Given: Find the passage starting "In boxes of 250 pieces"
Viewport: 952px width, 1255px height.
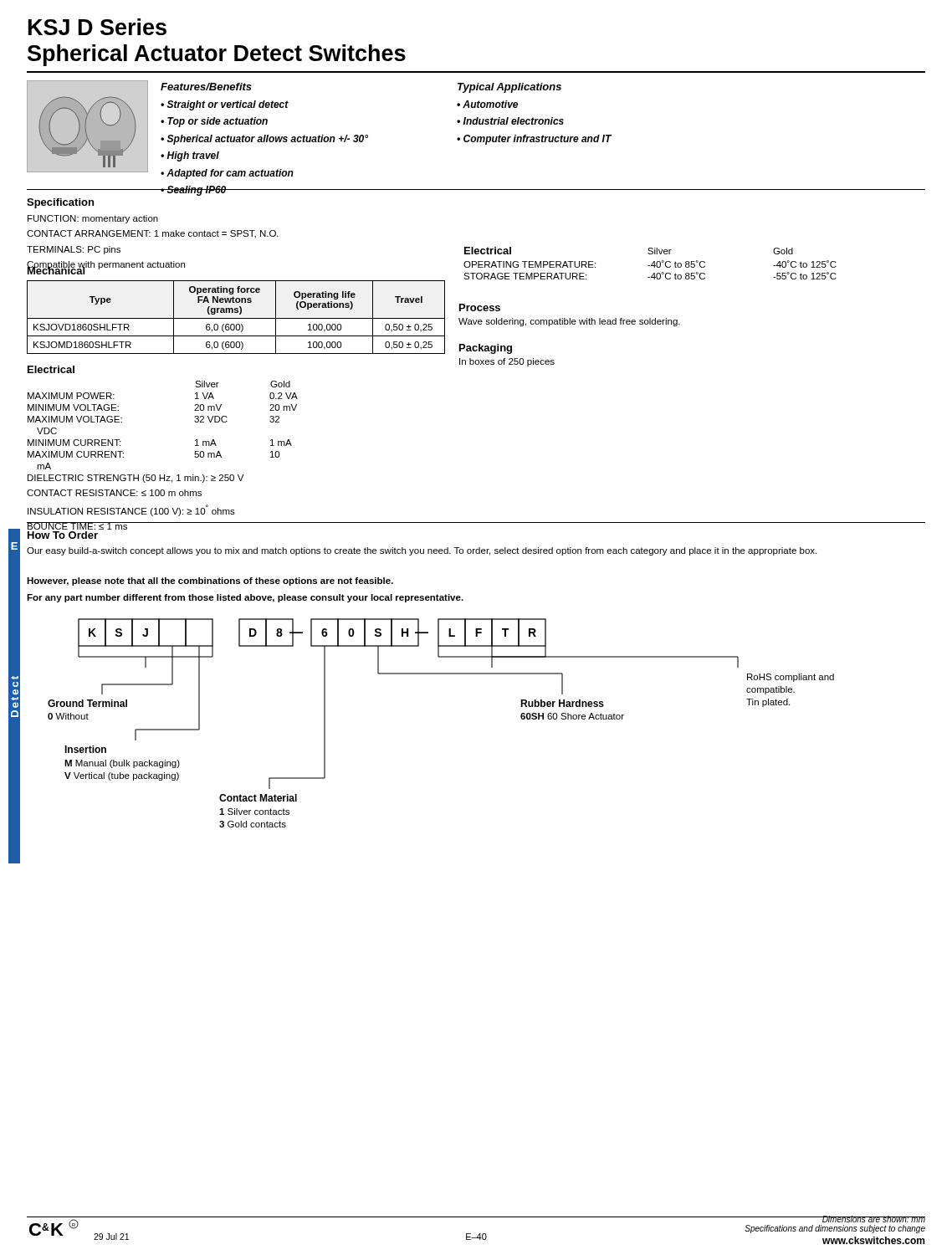Looking at the screenshot, I should pos(507,361).
